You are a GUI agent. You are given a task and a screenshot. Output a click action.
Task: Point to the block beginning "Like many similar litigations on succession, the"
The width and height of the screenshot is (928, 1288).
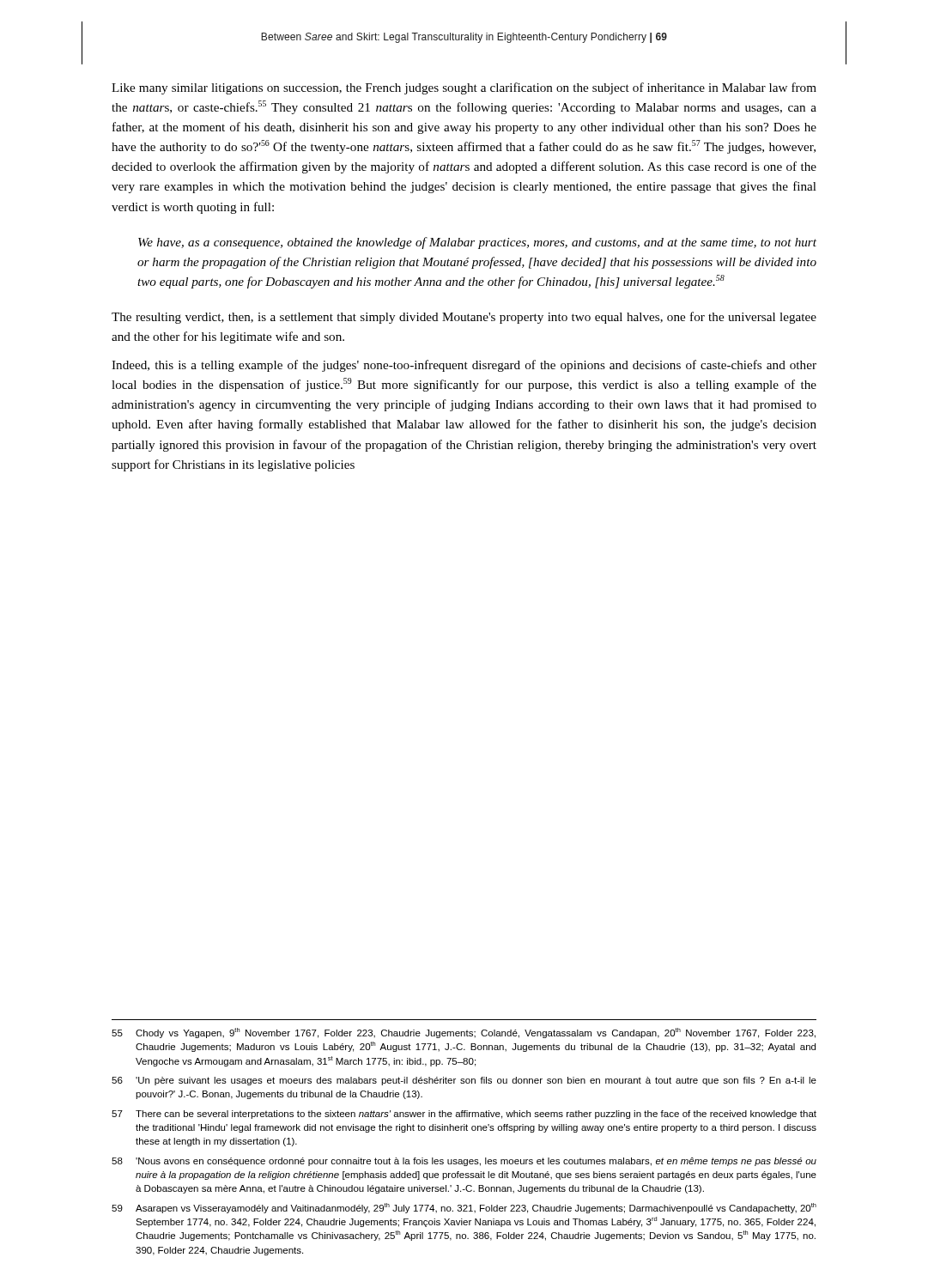coord(464,147)
